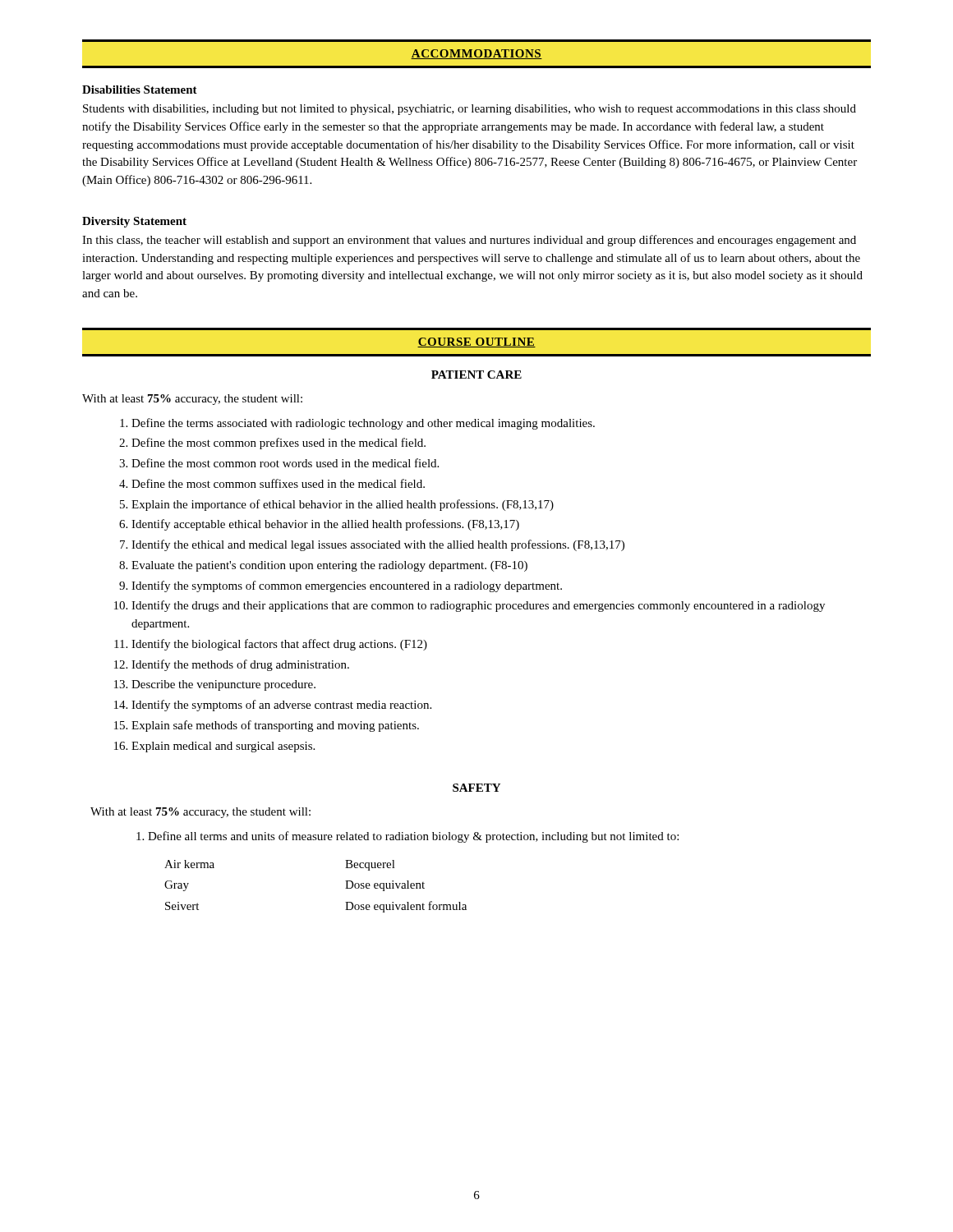Point to the passage starting "Identify the biological factors that affect"
This screenshot has width=953, height=1232.
point(279,644)
